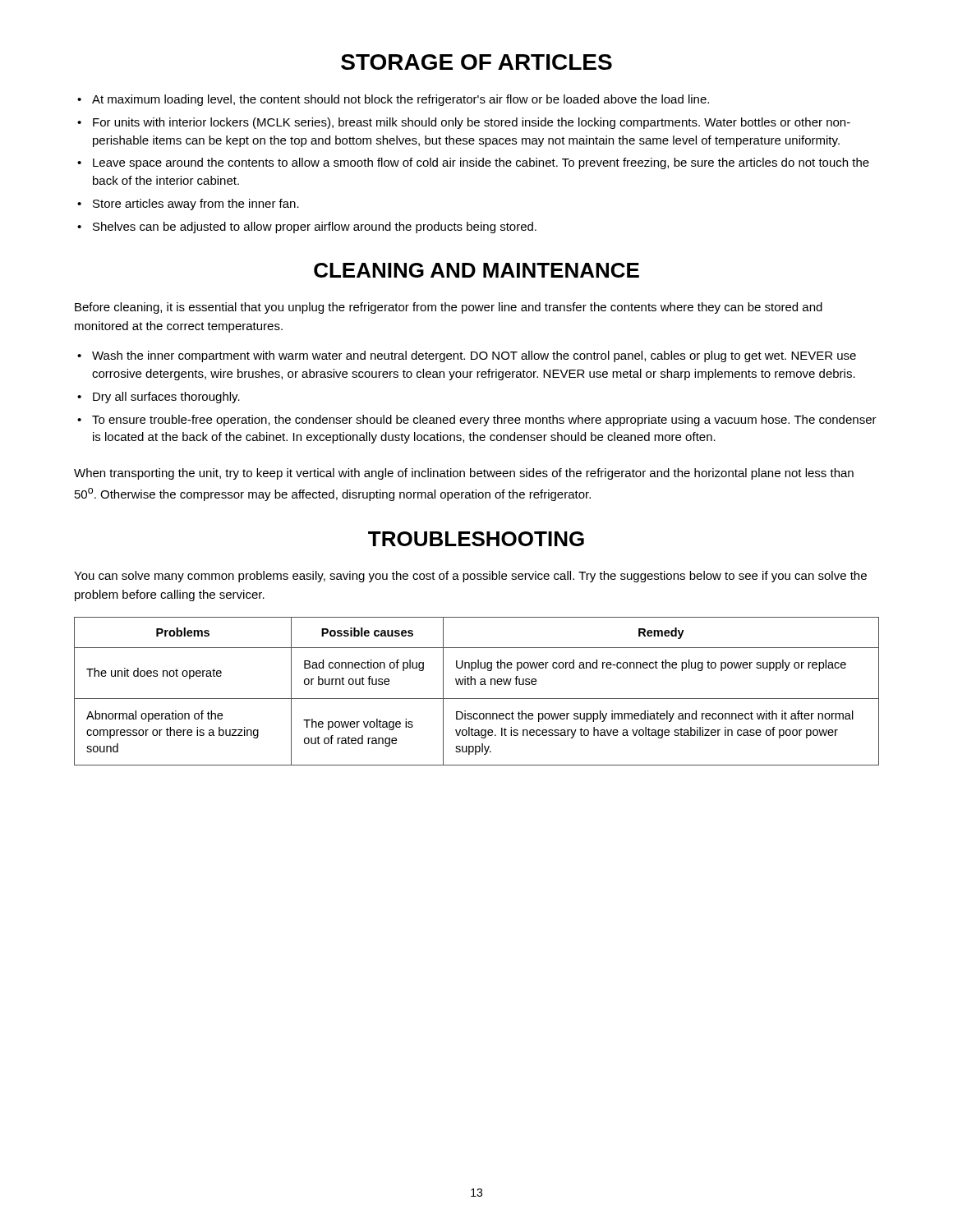Locate the list item with the text "At maximum loading level, the content should not"
Viewport: 953px width, 1232px height.
pos(401,99)
